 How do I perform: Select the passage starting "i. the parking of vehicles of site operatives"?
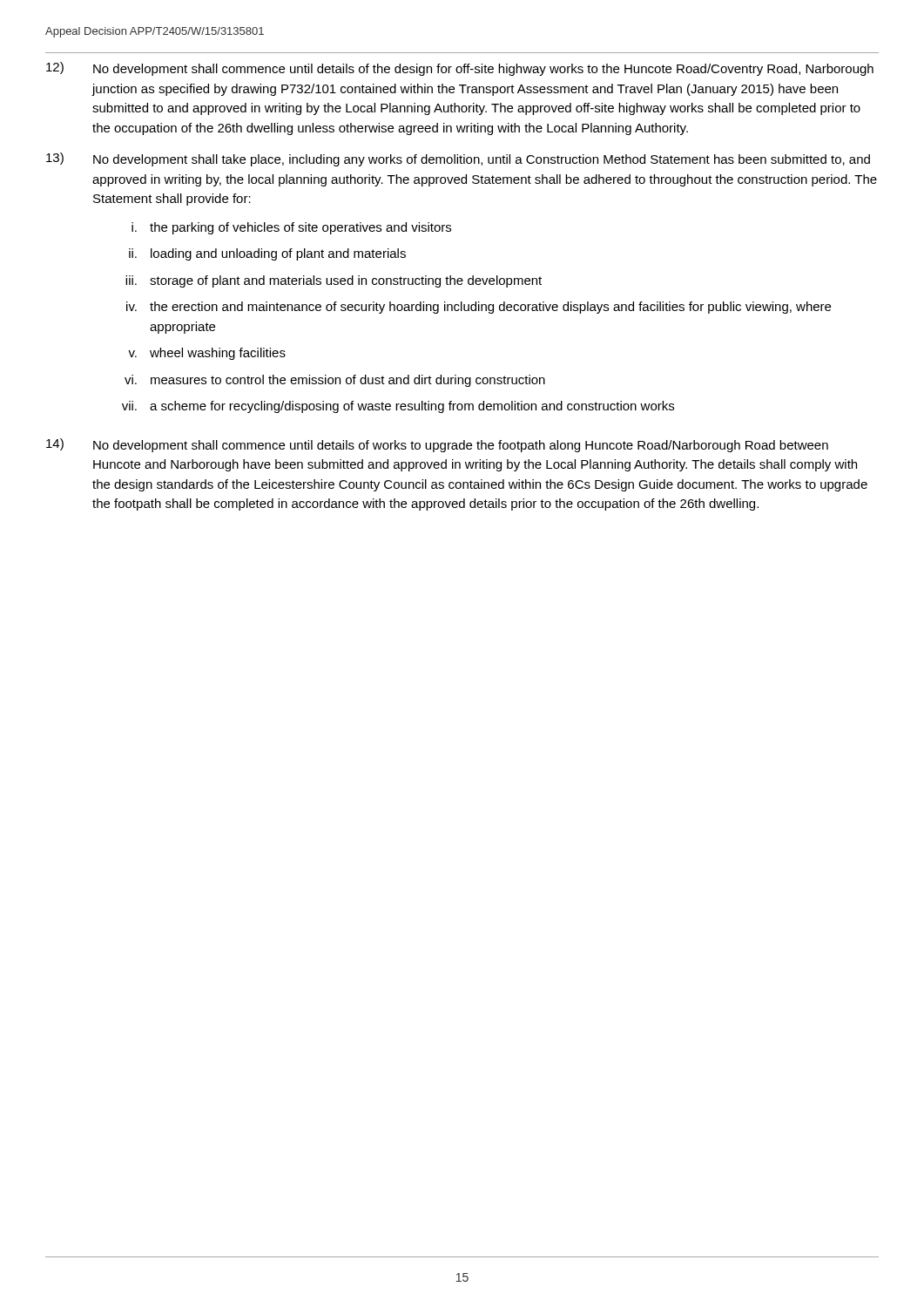coord(291,228)
